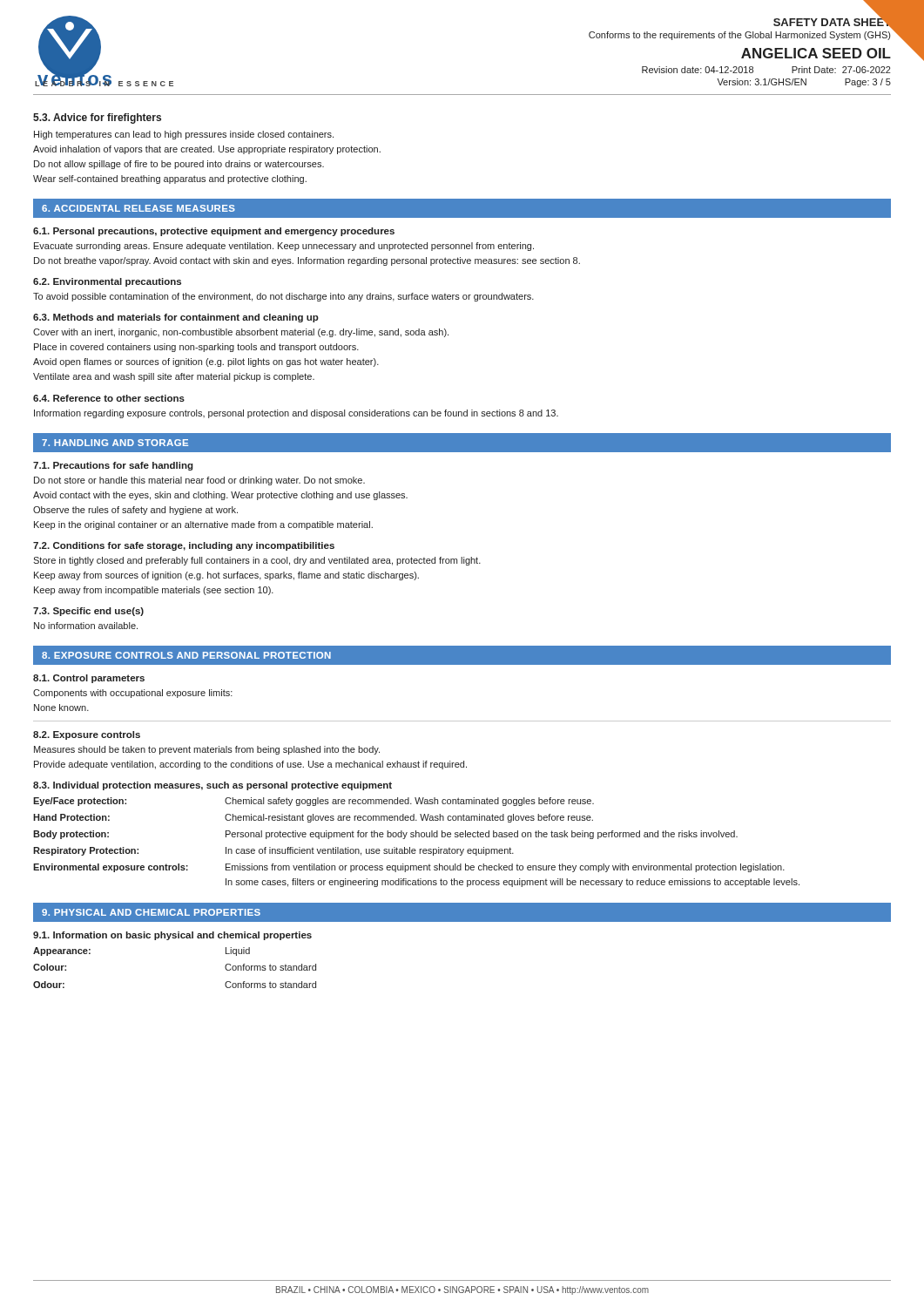Locate the section header with the text "6.2. Environmental precautions"
Viewport: 924px width, 1307px height.
point(107,282)
